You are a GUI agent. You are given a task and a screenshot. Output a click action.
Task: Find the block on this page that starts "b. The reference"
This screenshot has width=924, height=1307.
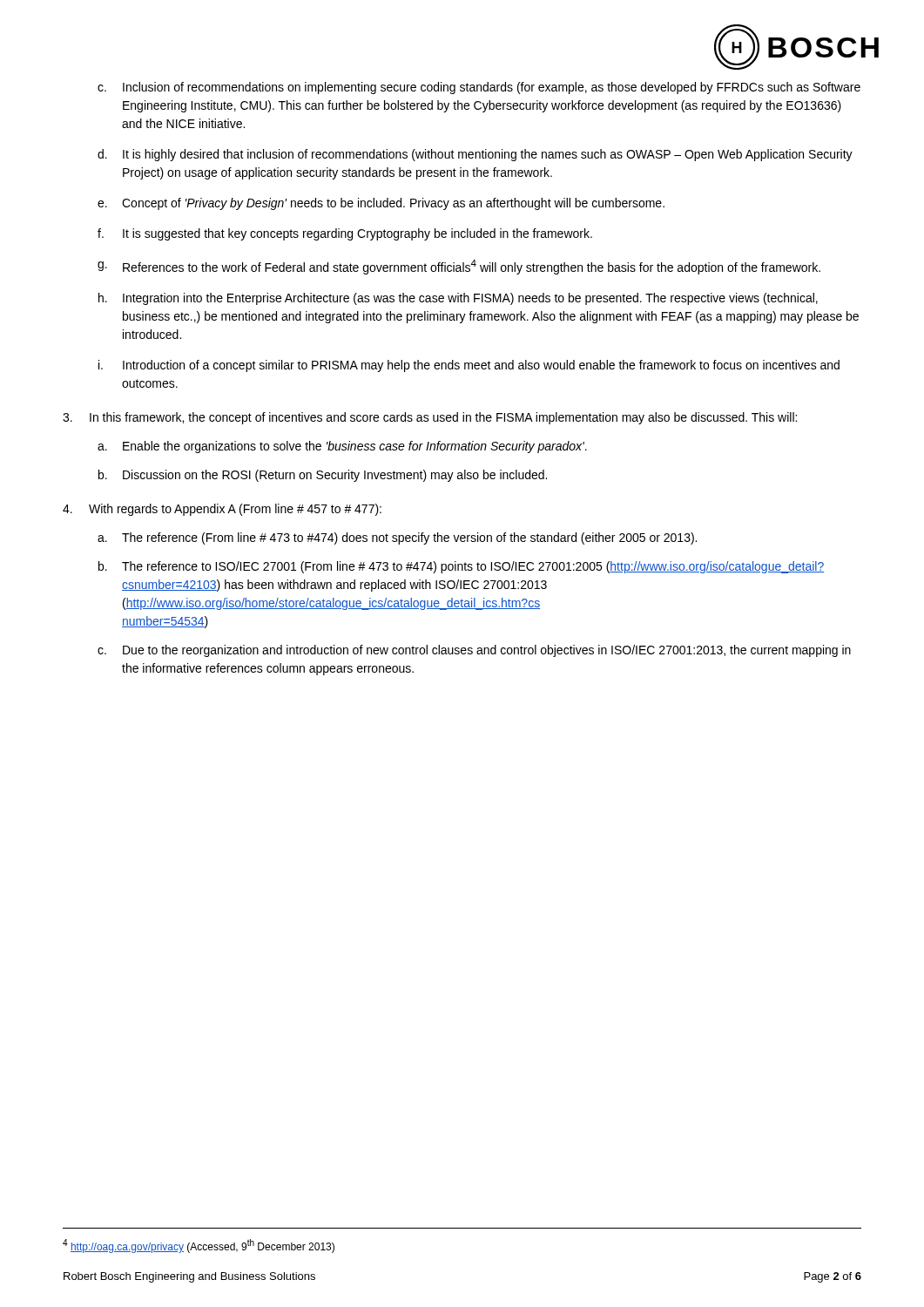tap(479, 594)
